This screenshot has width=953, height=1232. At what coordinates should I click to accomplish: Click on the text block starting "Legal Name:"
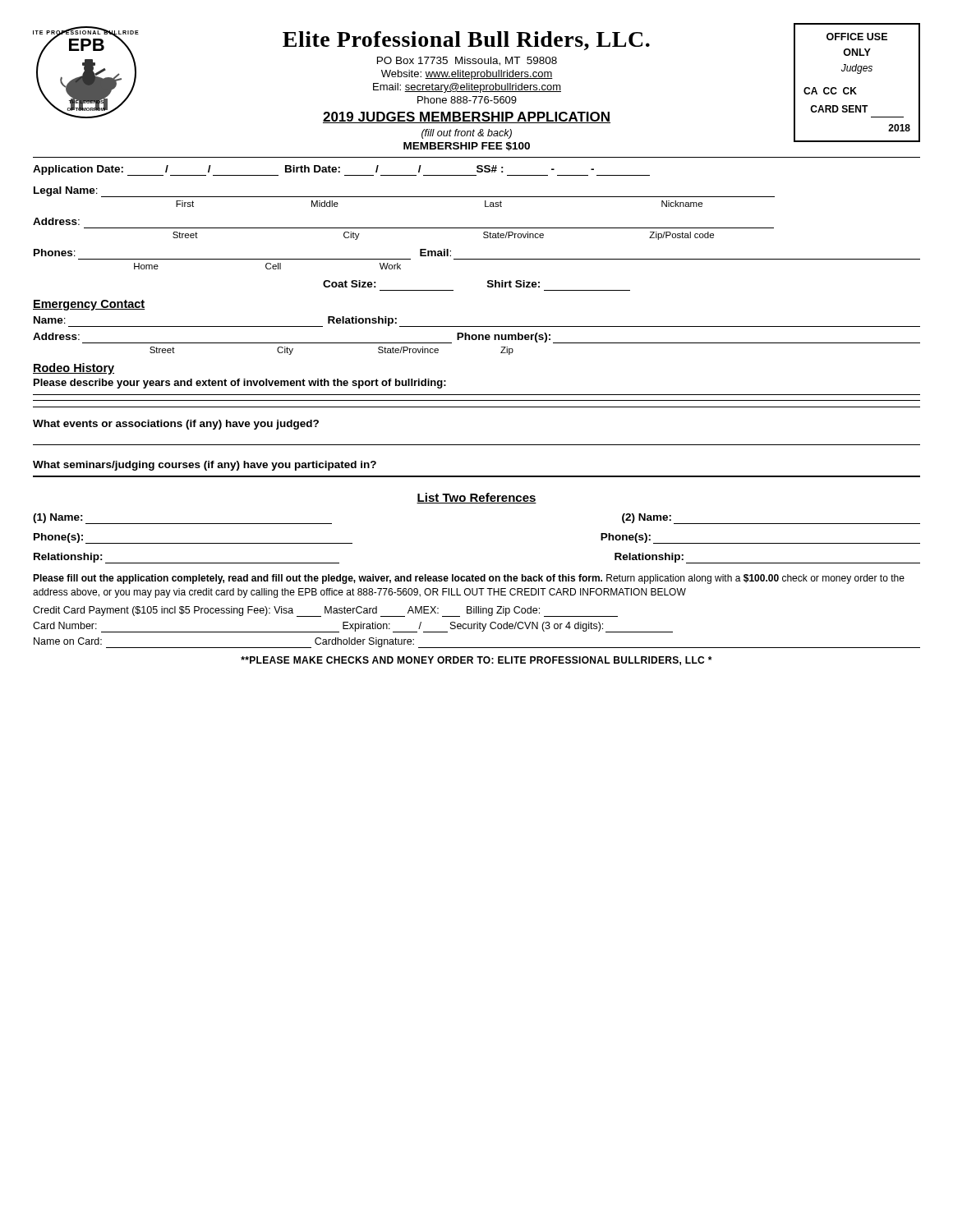tap(404, 191)
